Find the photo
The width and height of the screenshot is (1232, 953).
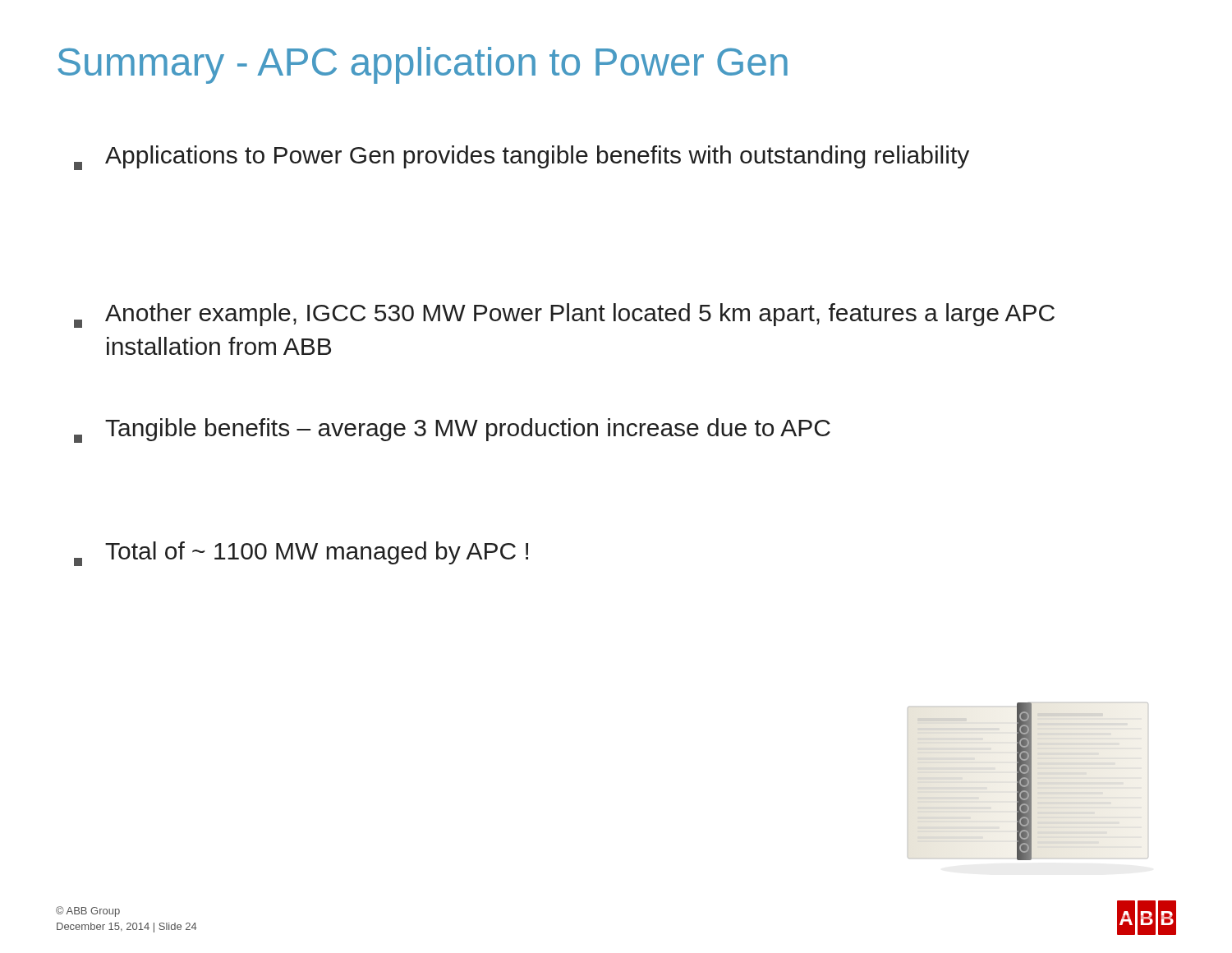click(1029, 783)
